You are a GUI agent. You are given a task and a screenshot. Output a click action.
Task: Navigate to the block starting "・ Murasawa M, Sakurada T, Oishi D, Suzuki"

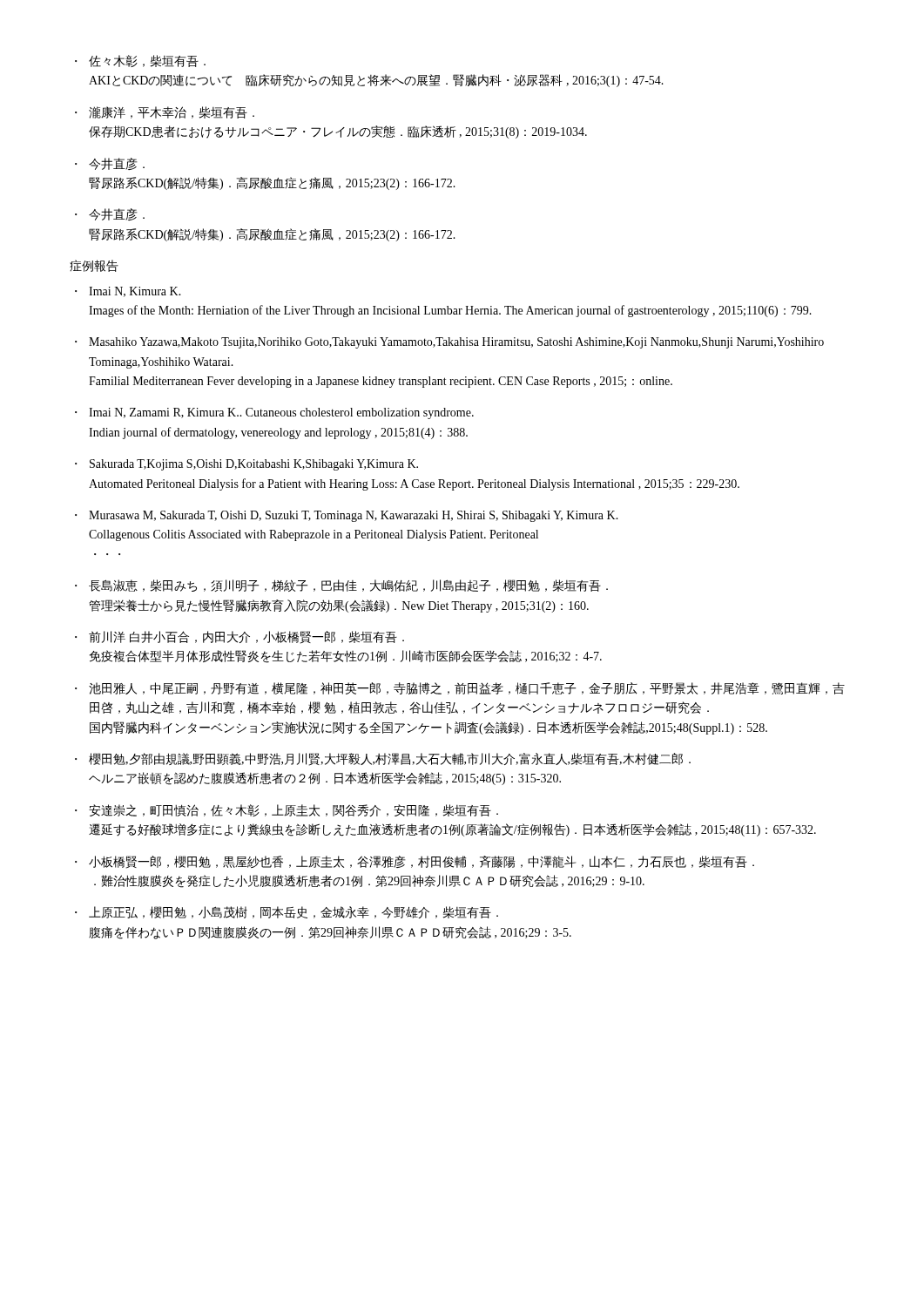[462, 536]
